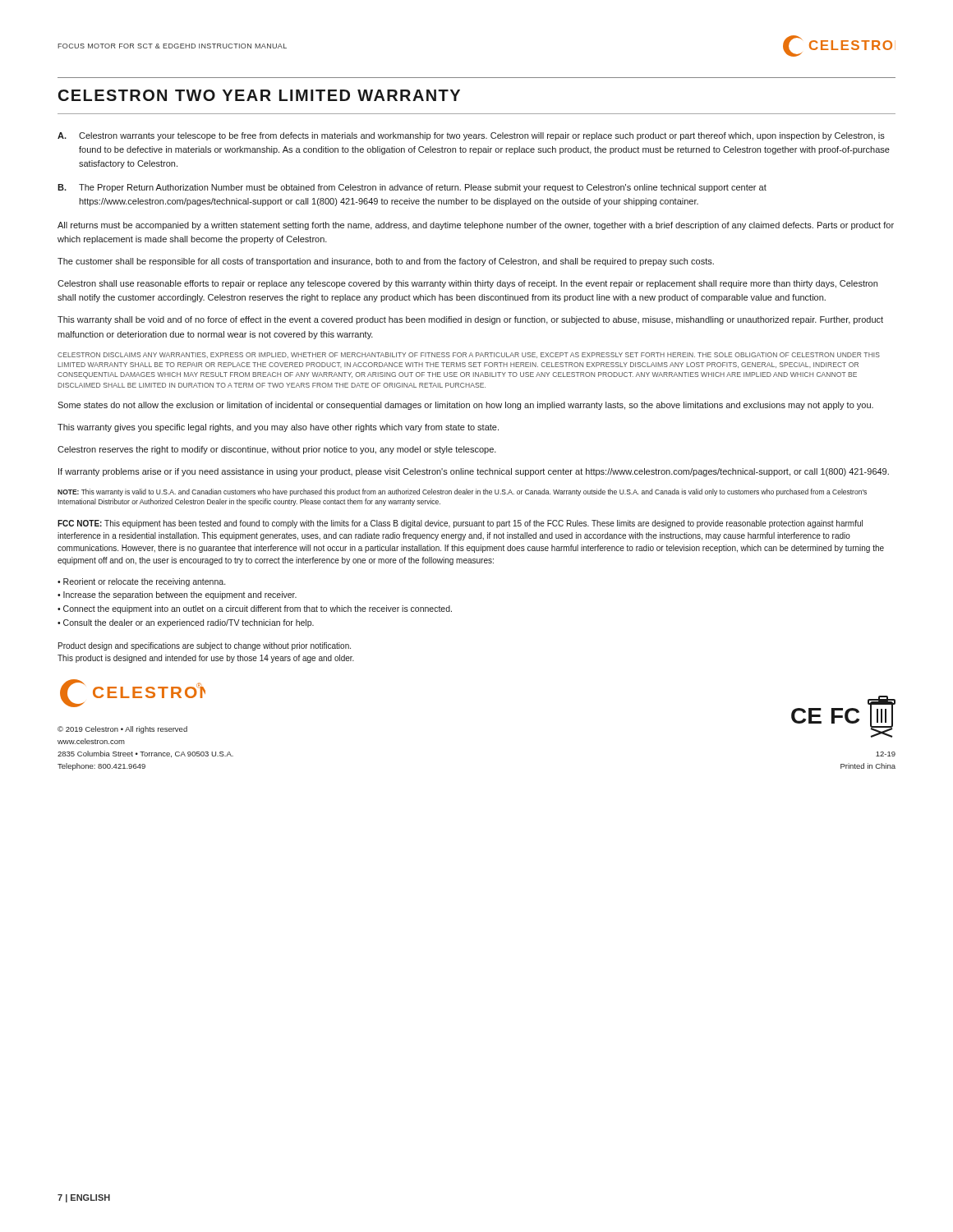Select the list item with the text "• Connect the equipment into an"
This screenshot has width=953, height=1232.
(255, 609)
